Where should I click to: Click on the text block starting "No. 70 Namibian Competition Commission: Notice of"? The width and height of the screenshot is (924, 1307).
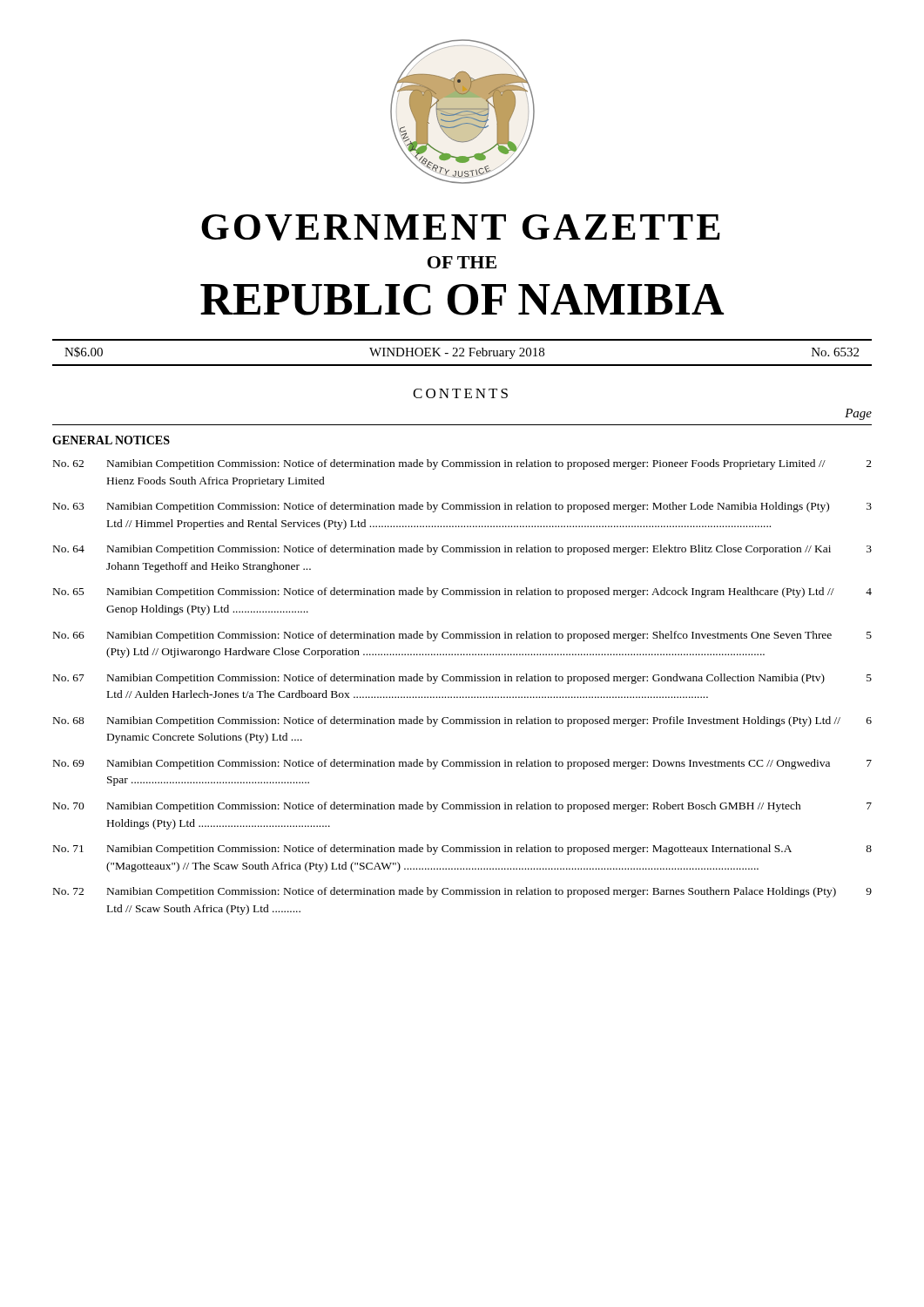pyautogui.click(x=462, y=814)
